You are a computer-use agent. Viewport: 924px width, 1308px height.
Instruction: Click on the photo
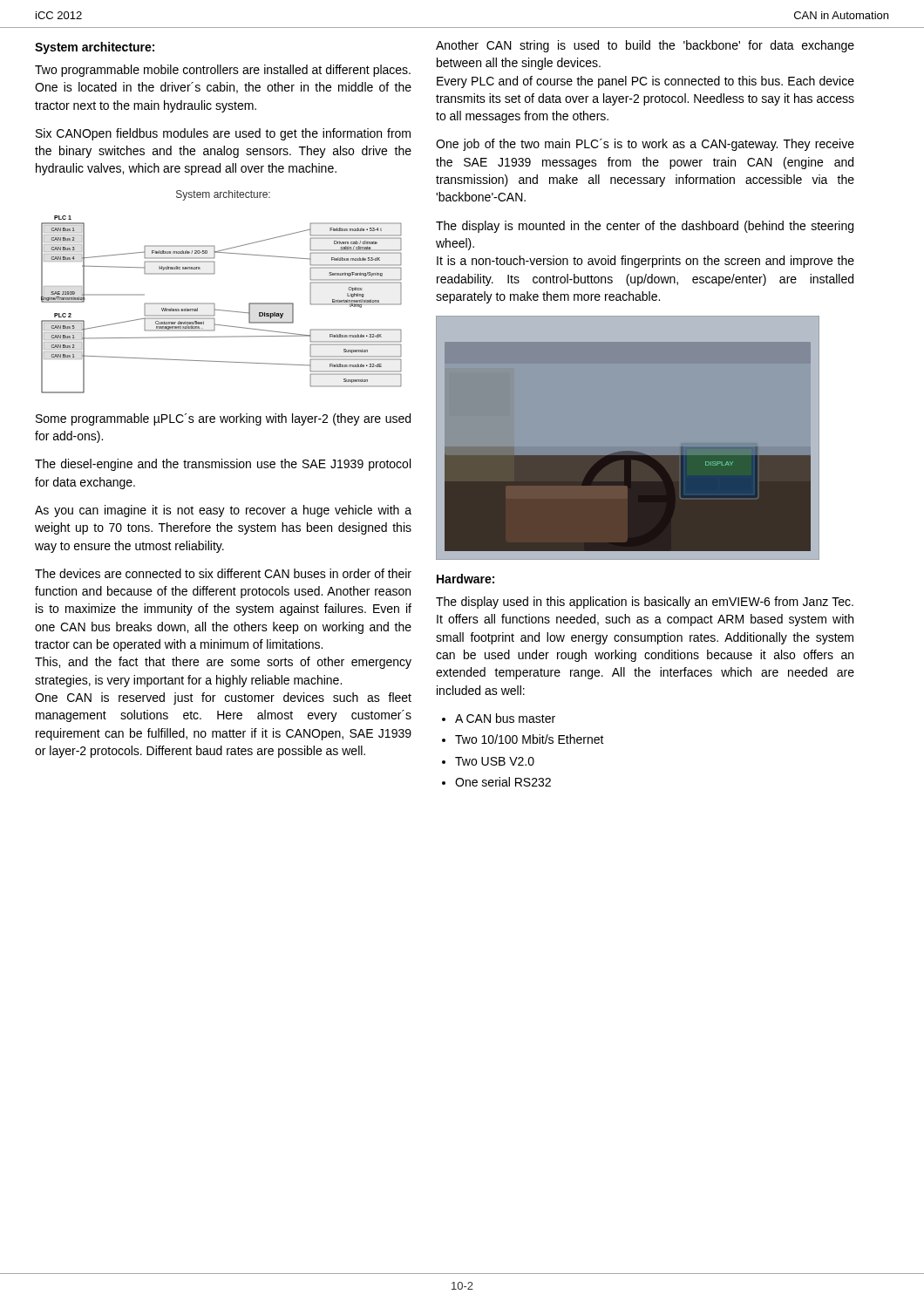click(645, 438)
